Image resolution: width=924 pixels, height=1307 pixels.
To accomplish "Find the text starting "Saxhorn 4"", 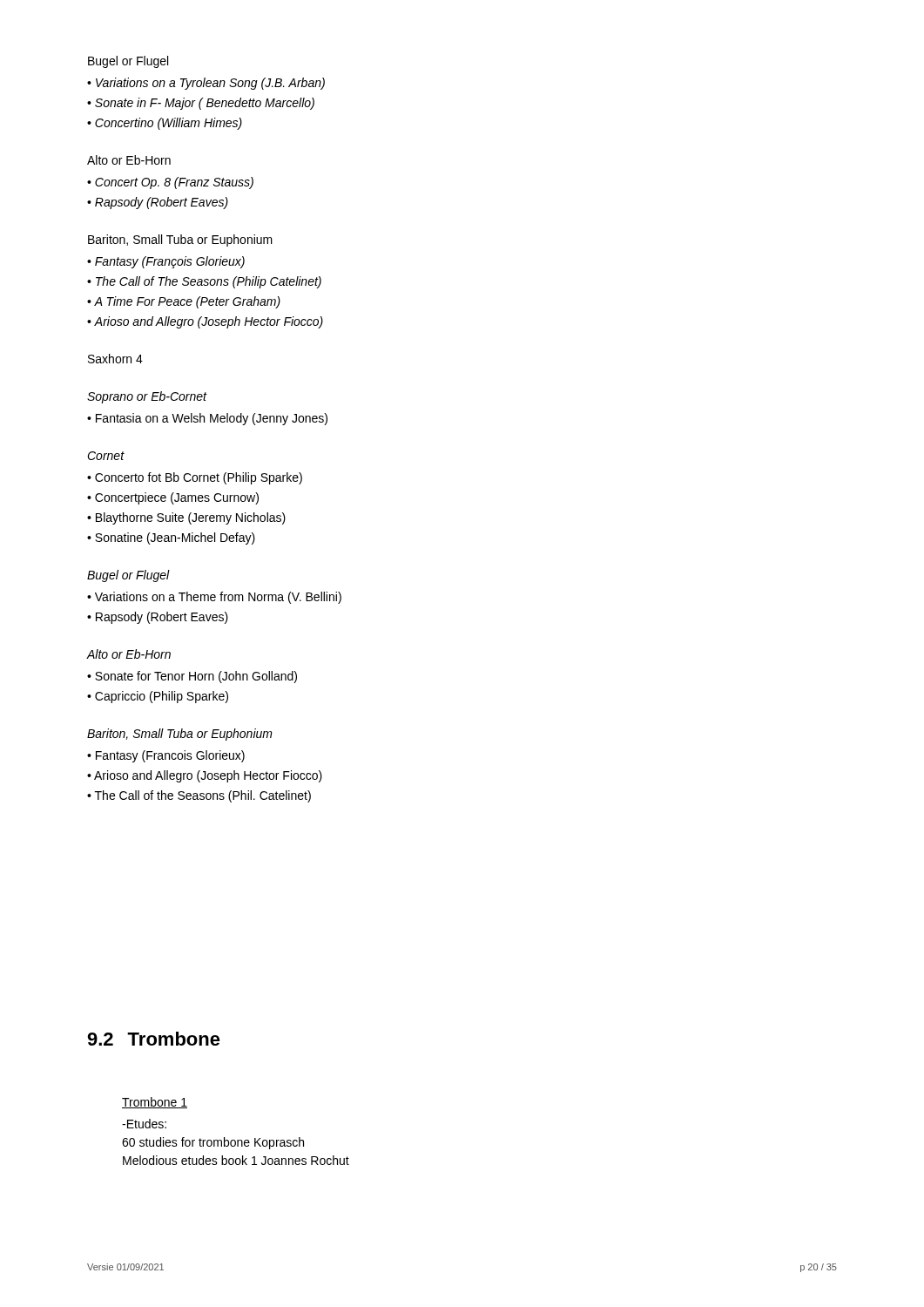I will (115, 359).
